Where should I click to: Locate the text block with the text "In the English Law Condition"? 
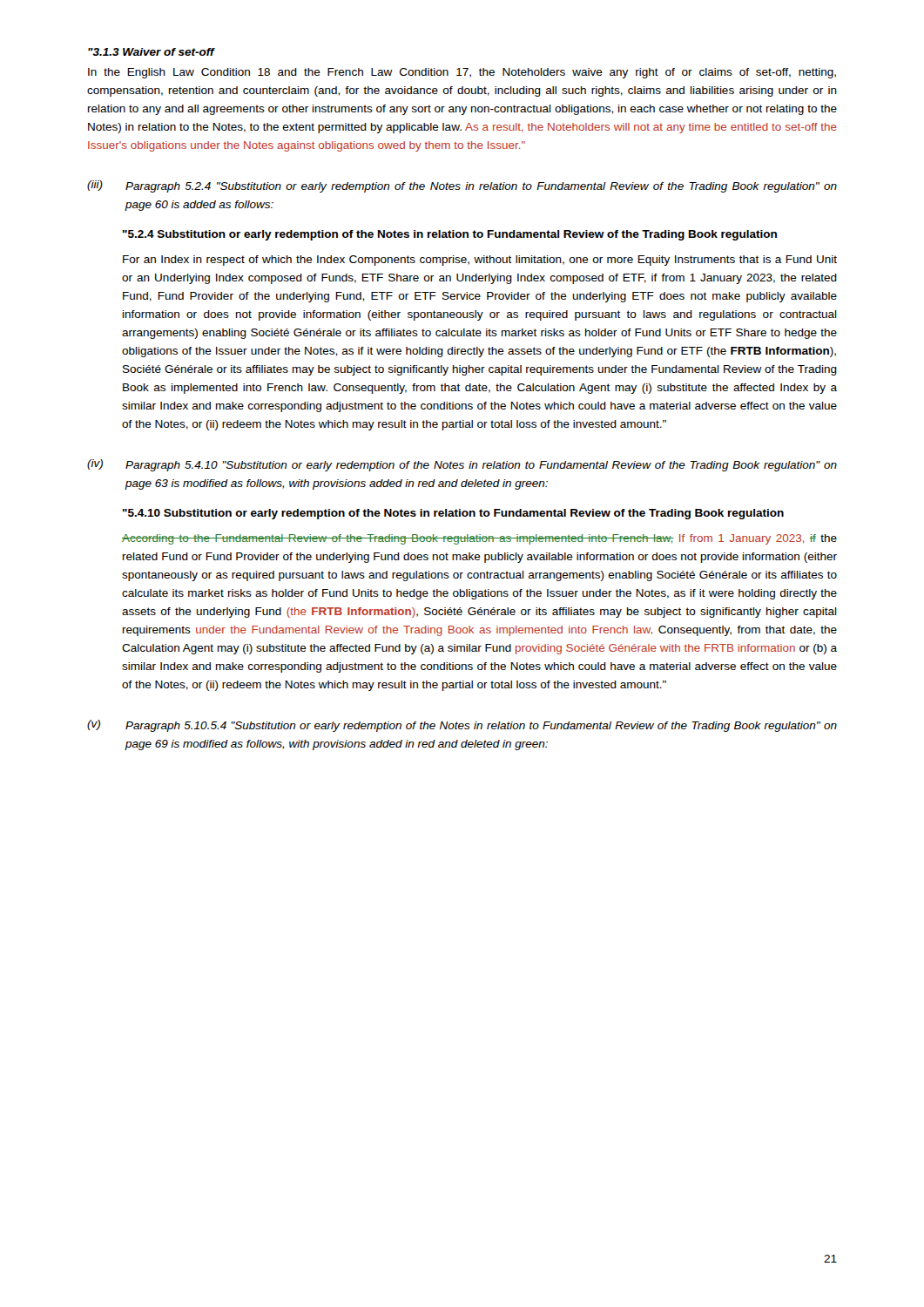(462, 109)
